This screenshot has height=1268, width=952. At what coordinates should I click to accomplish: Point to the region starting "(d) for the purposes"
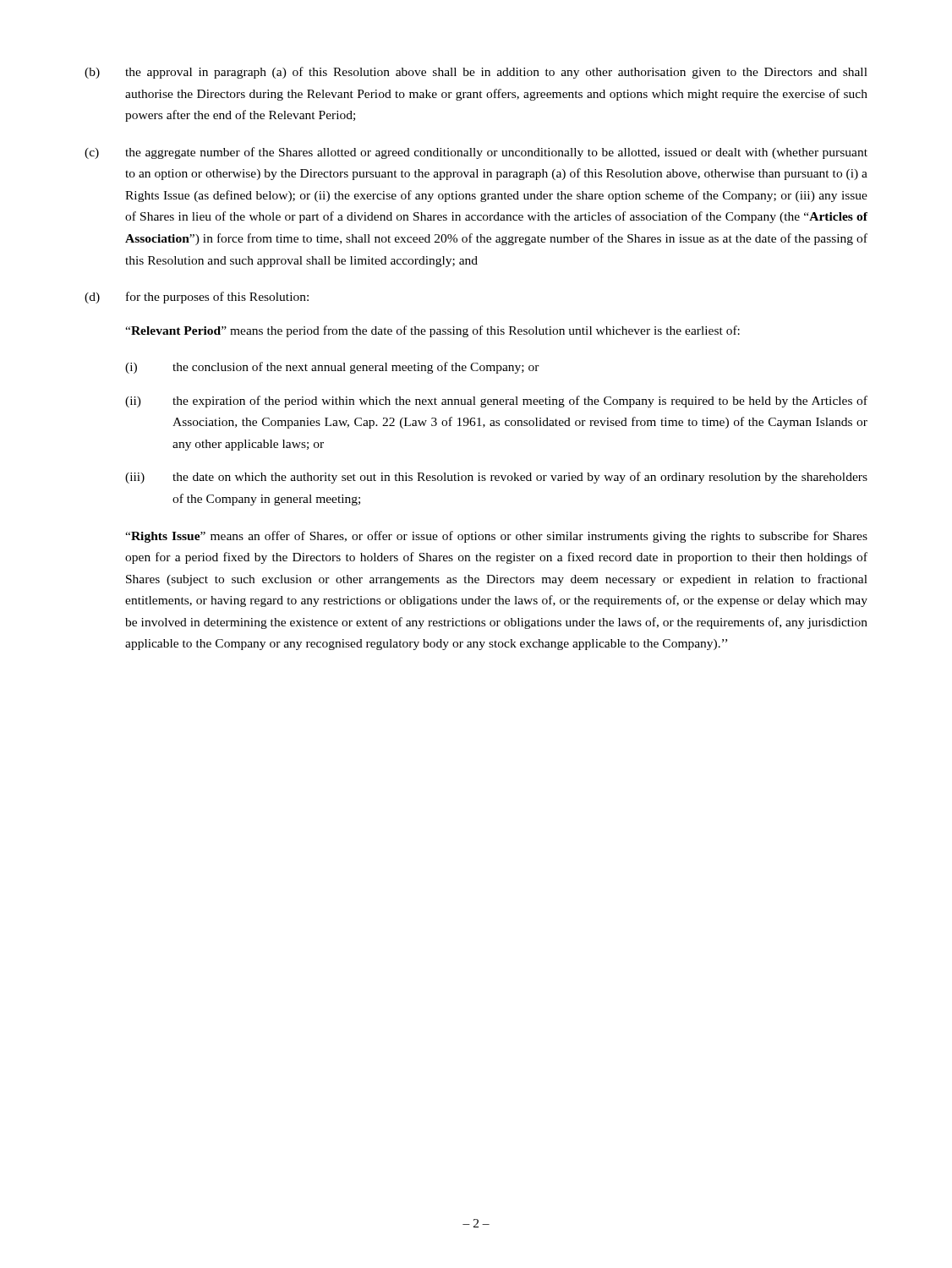[197, 298]
